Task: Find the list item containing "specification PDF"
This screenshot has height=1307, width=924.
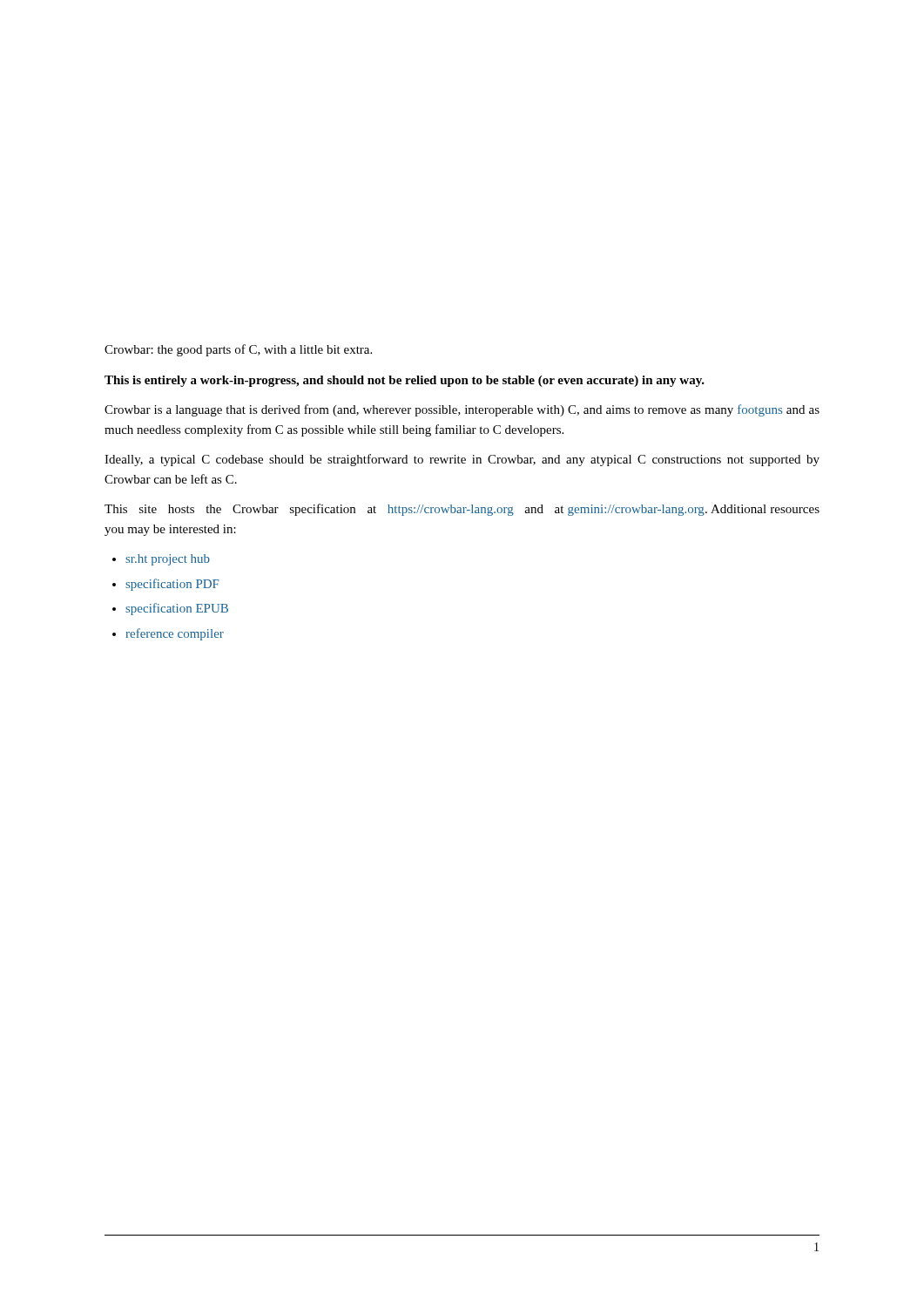Action: (x=172, y=583)
